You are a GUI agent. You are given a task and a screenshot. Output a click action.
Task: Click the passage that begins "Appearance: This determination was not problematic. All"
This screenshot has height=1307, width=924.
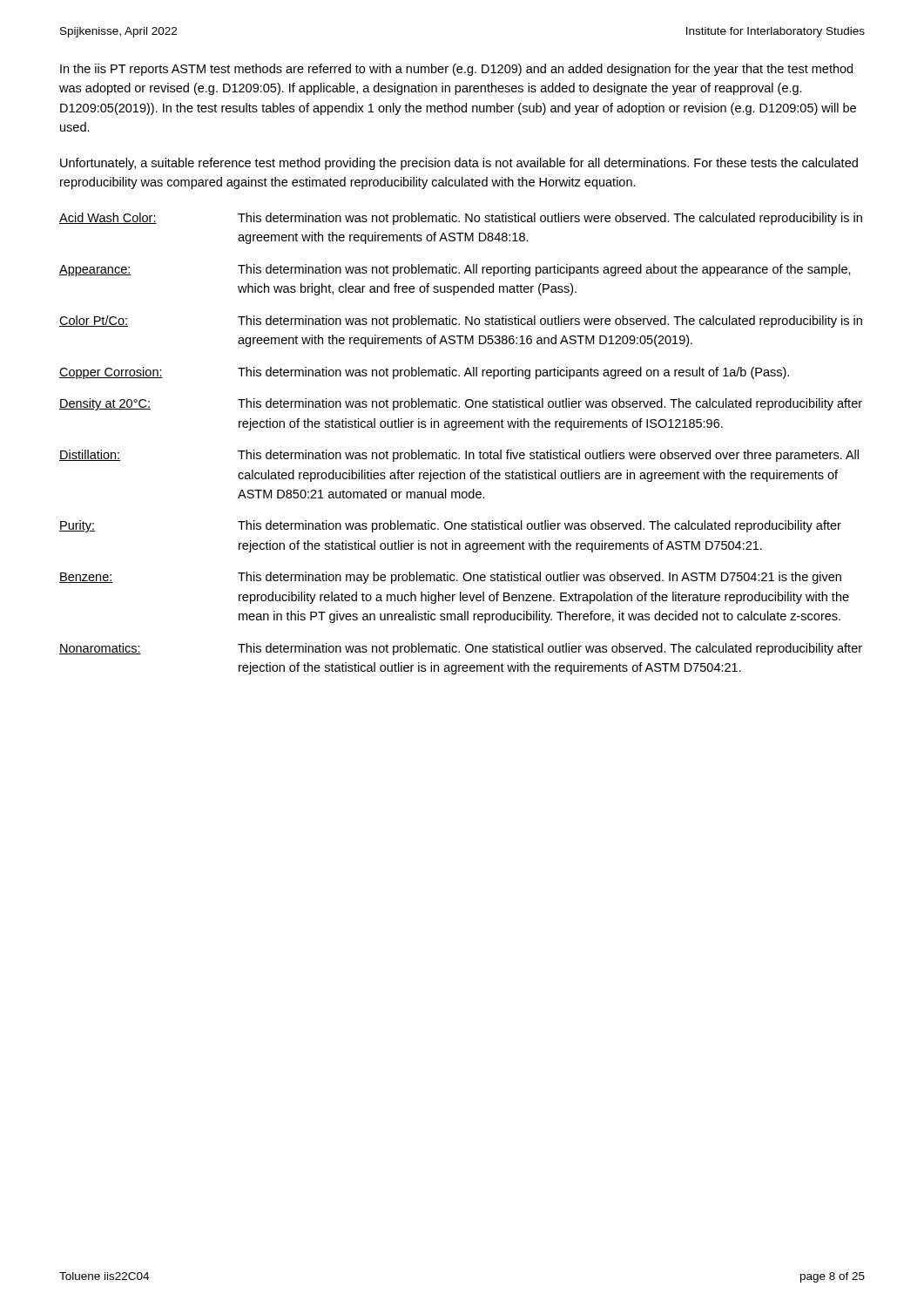462,279
